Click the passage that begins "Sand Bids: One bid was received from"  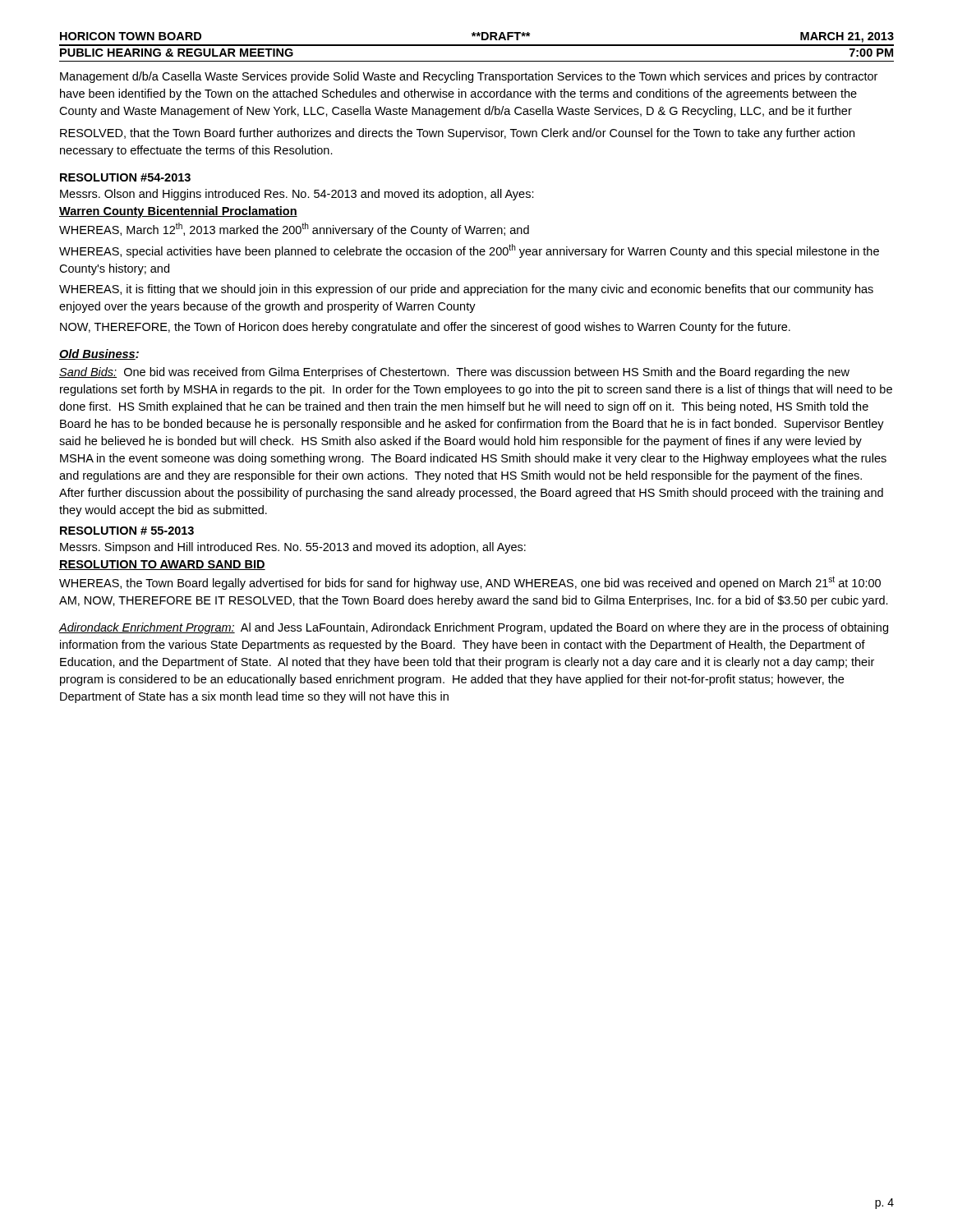point(476,441)
